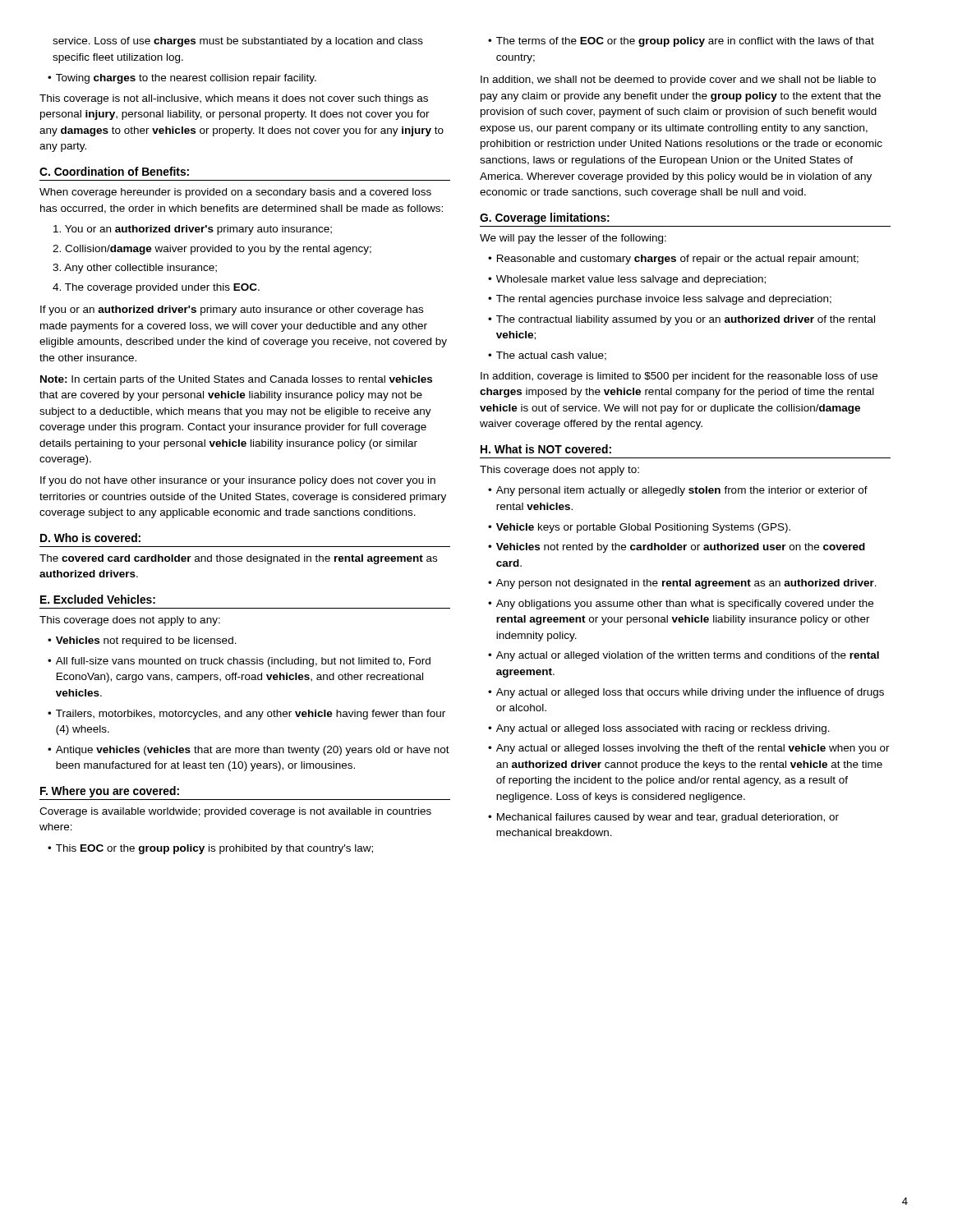Find the text block with the text "The covered card"
Viewport: 953px width, 1232px height.
tap(239, 566)
